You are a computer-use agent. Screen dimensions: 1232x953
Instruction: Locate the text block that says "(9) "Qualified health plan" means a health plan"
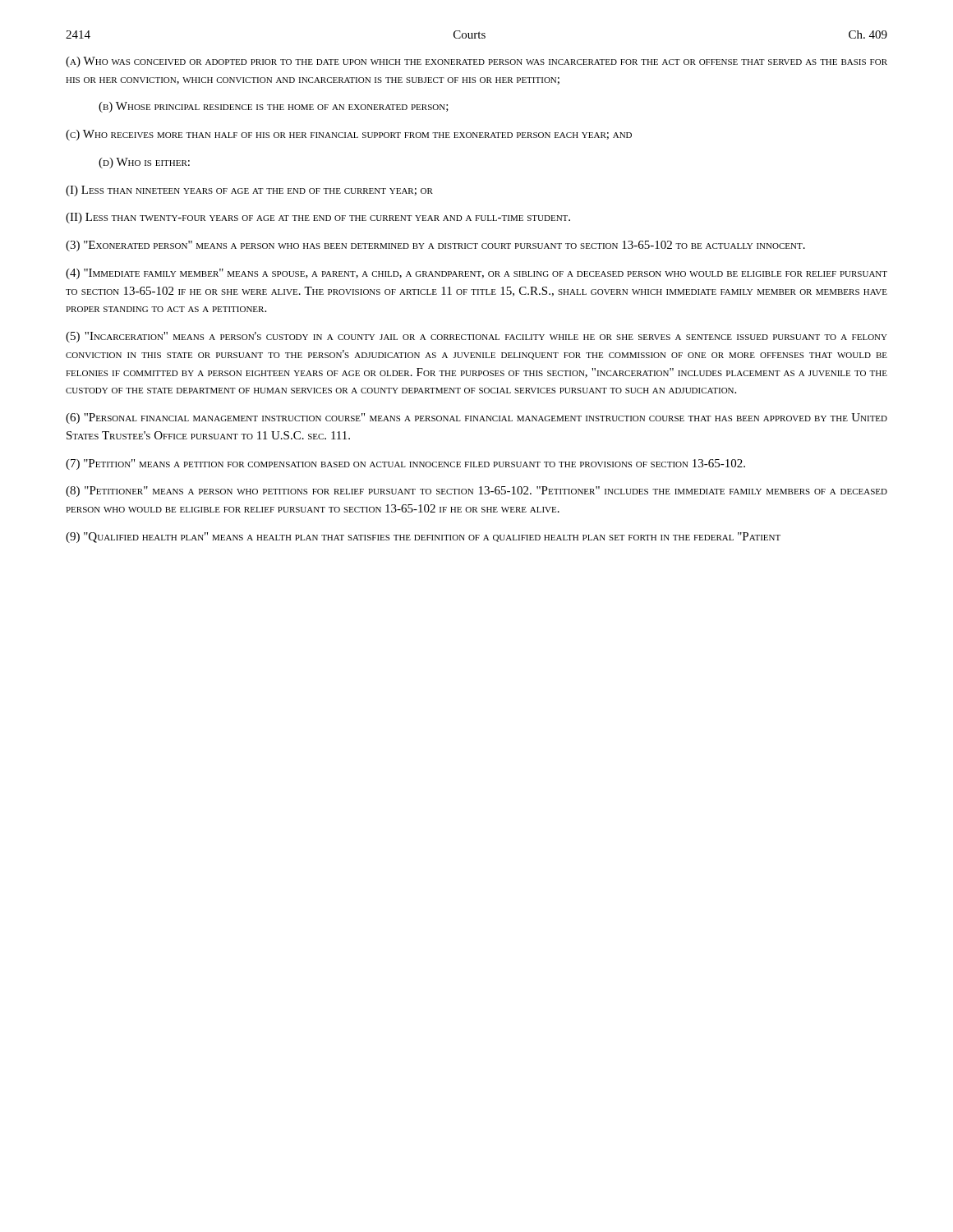(423, 536)
